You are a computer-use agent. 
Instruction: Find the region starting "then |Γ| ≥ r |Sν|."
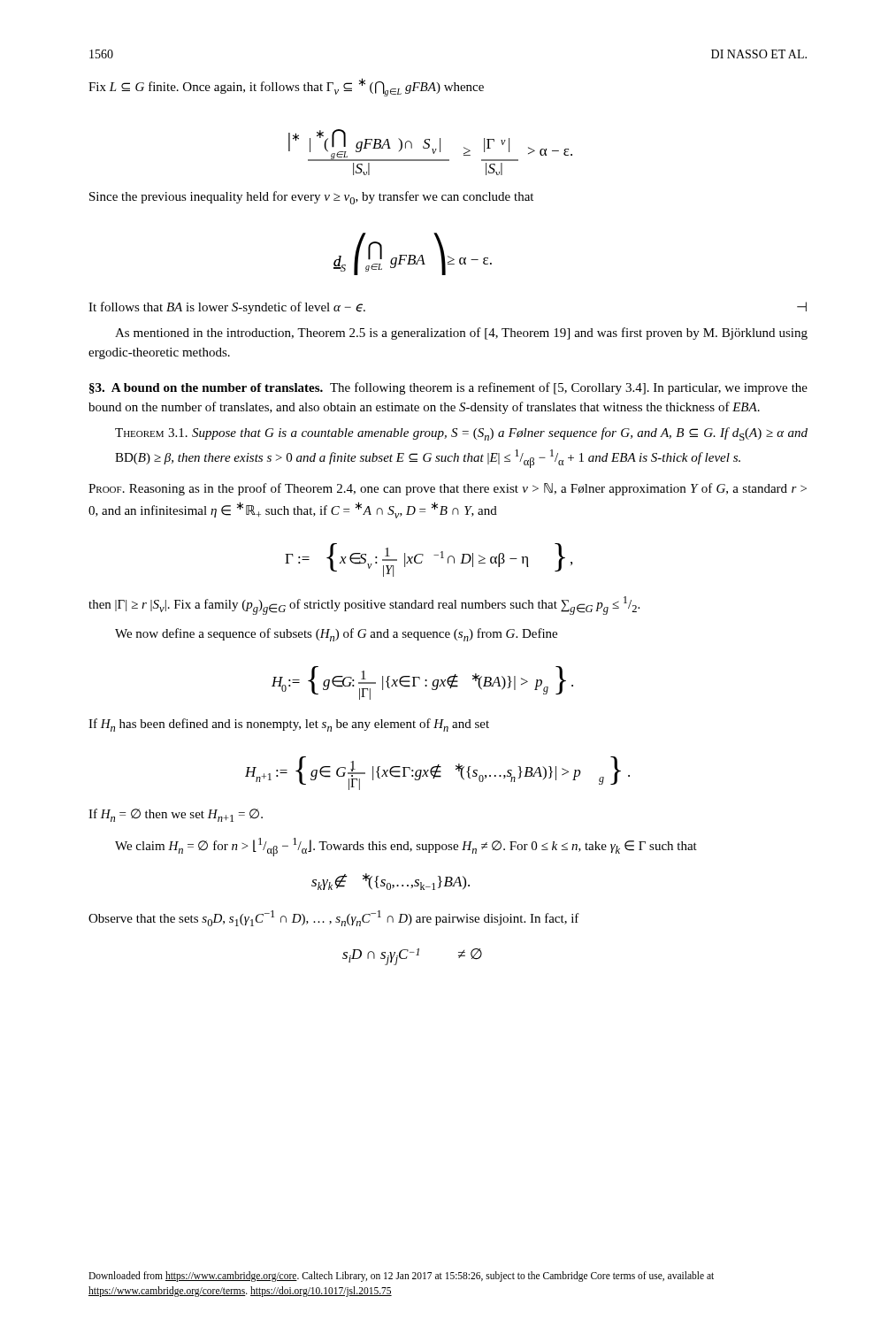[448, 605]
